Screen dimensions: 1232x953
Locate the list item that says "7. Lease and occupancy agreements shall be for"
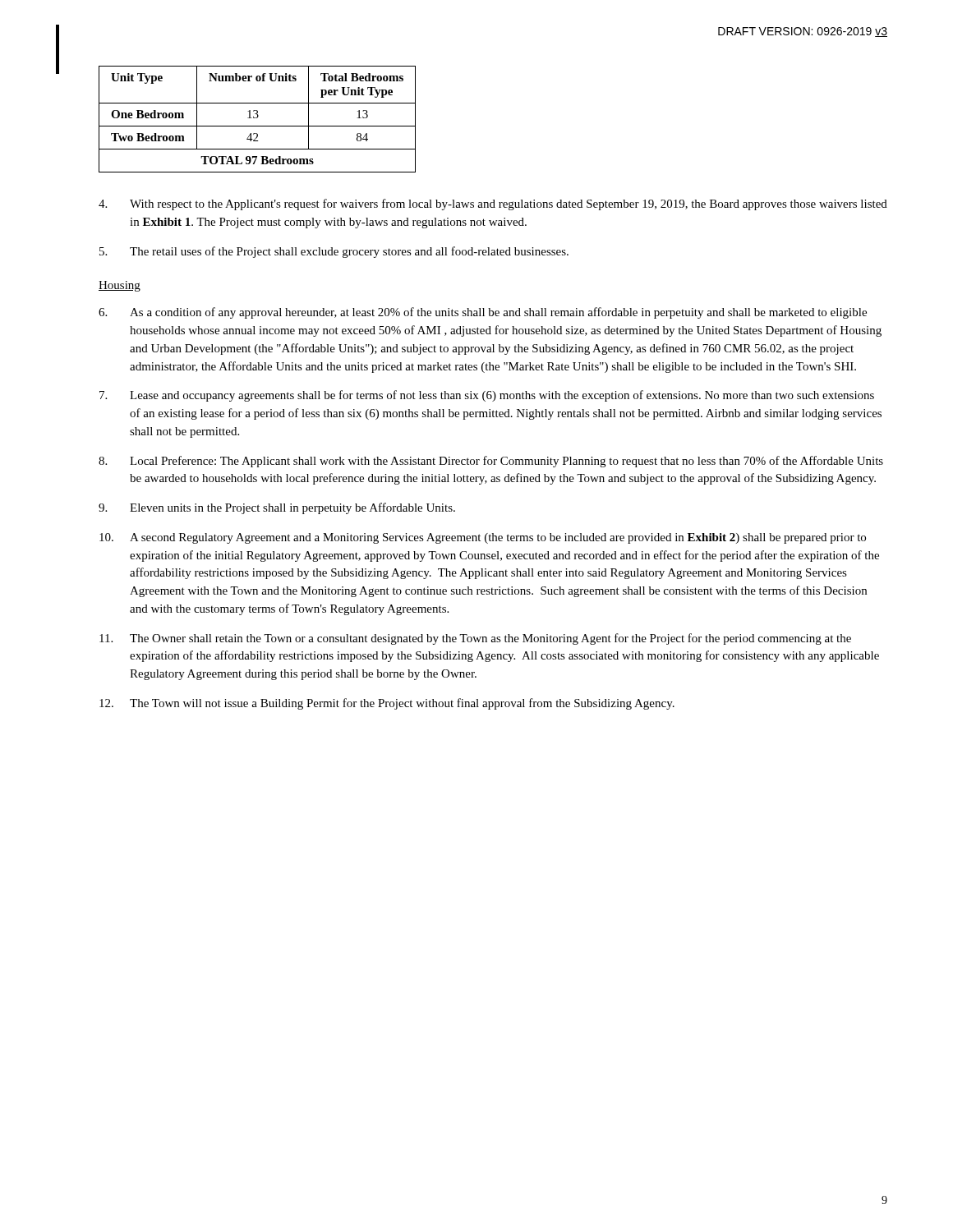(493, 414)
